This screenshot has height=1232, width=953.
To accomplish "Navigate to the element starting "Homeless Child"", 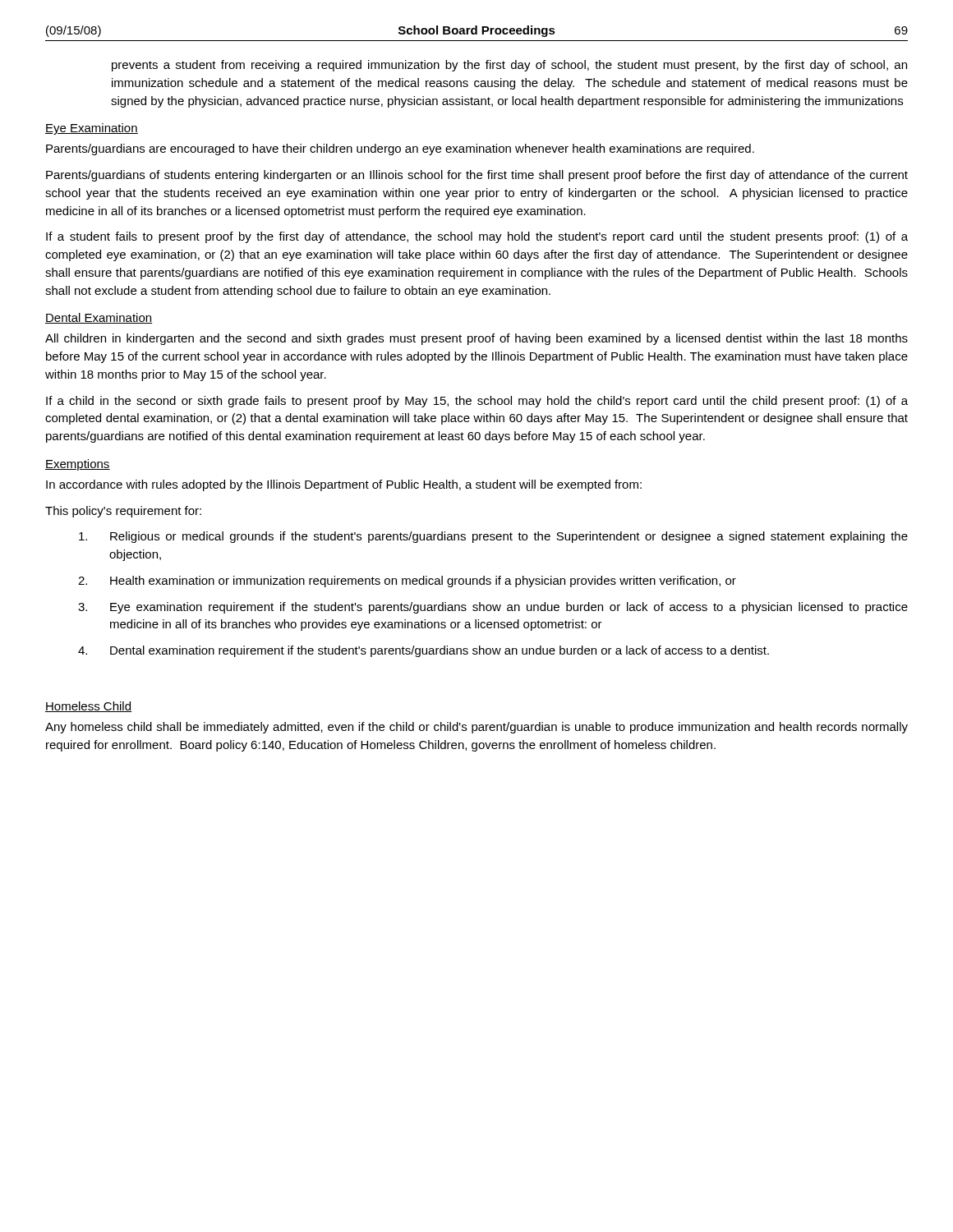I will (x=88, y=706).
